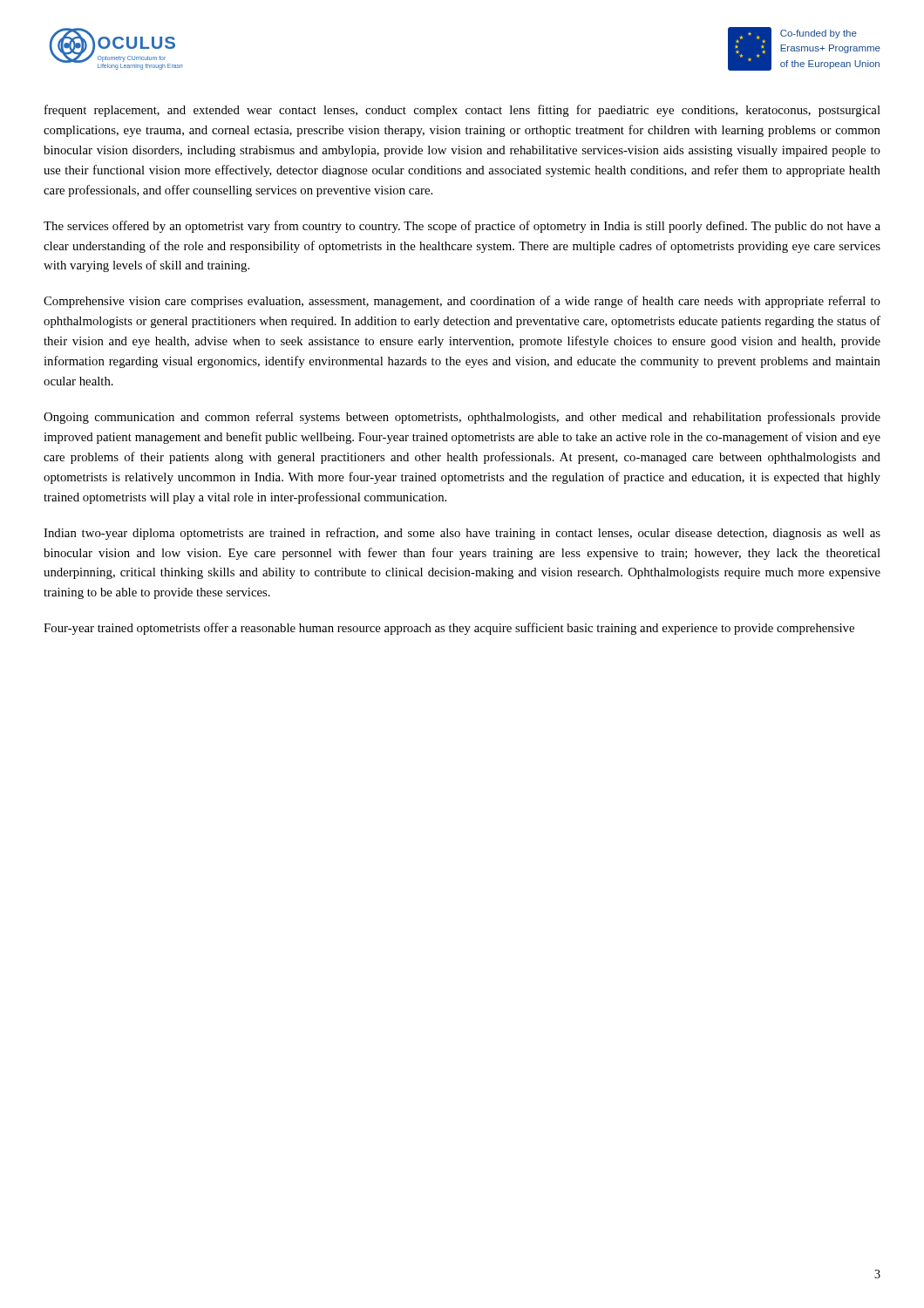Select the text block that reads "Four-year trained optometrists offer a reasonable"
This screenshot has width=924, height=1308.
tap(449, 628)
